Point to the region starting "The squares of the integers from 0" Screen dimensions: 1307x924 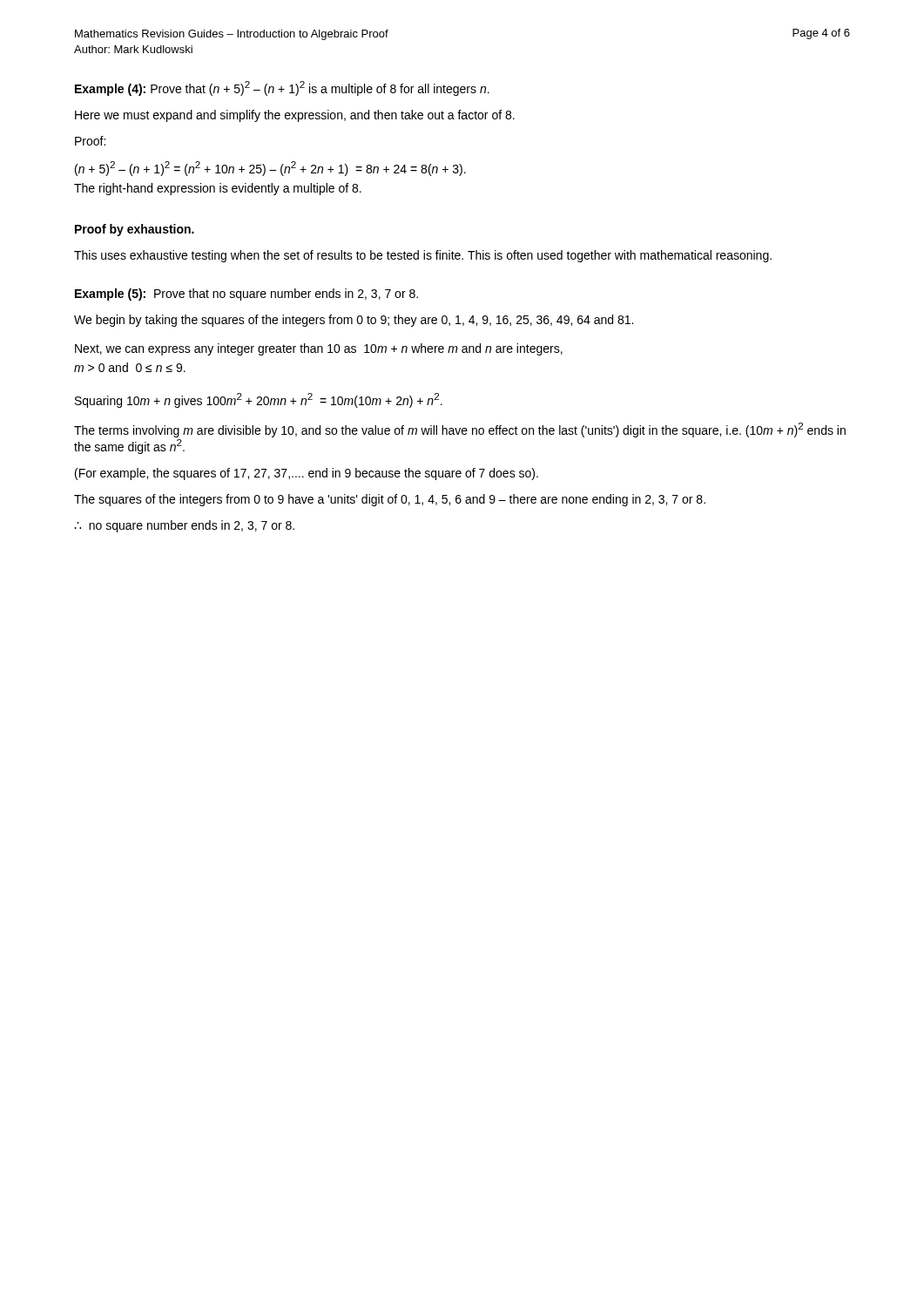[x=390, y=499]
